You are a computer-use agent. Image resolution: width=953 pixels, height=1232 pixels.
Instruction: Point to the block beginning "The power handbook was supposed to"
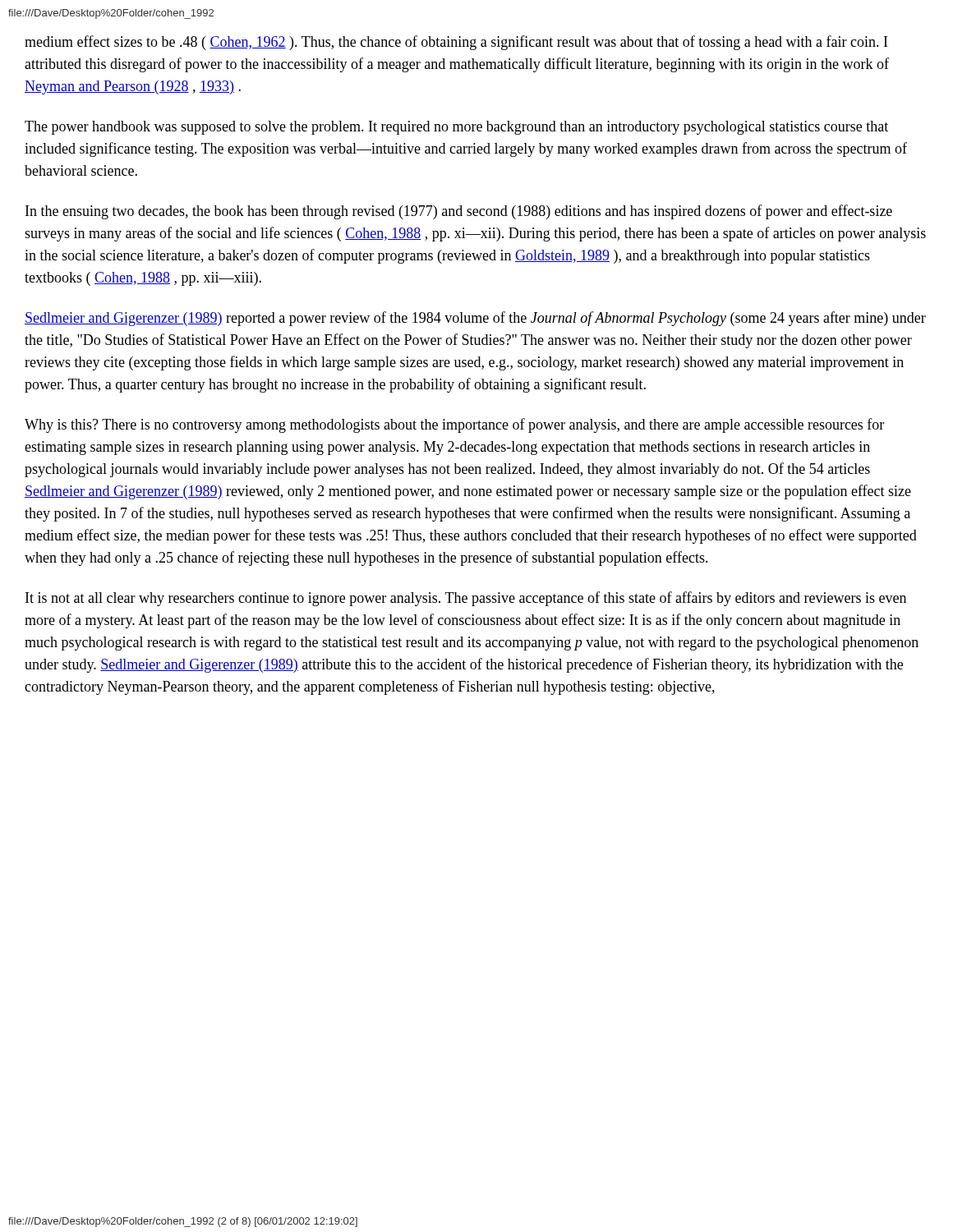tap(466, 149)
